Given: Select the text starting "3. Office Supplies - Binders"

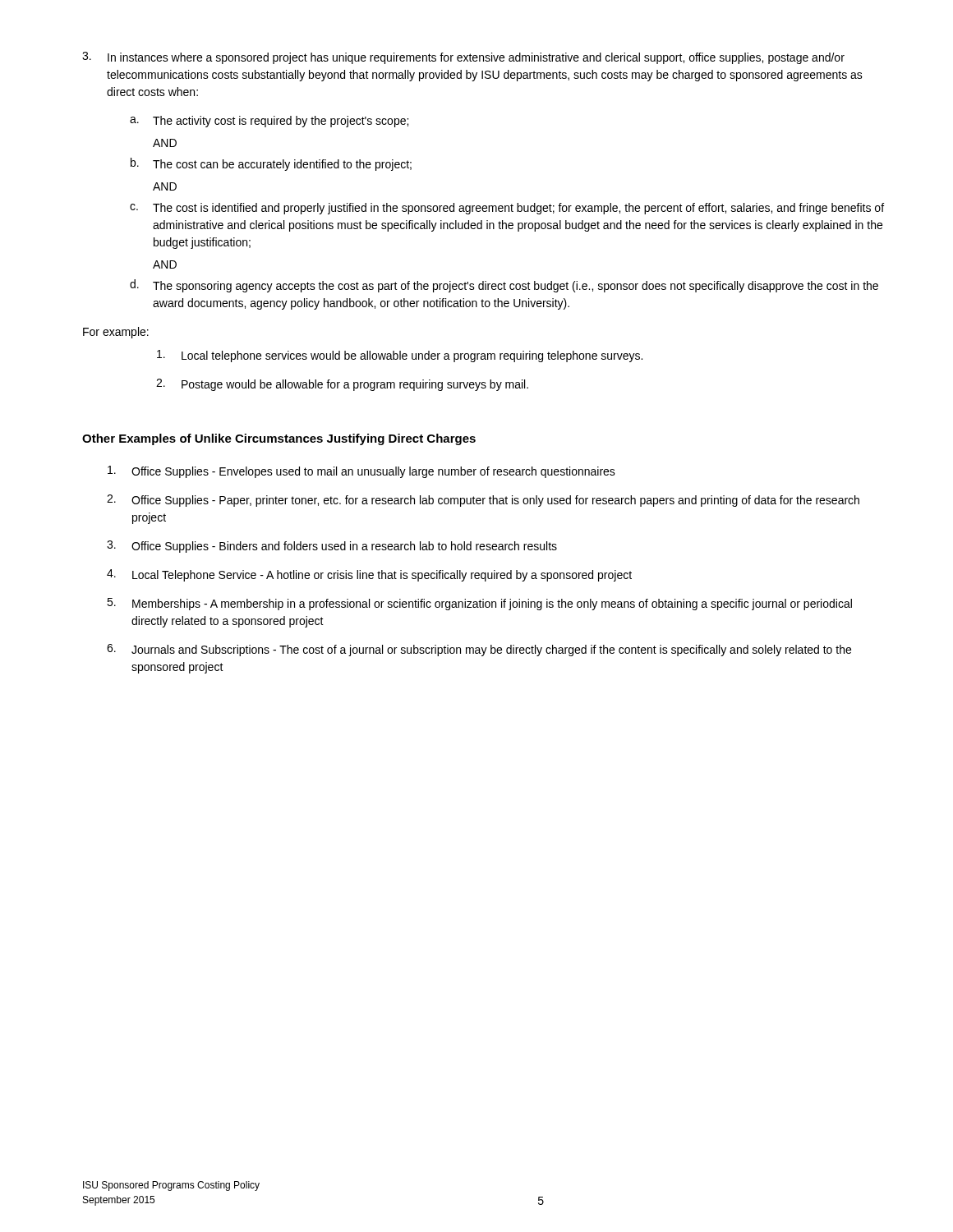Looking at the screenshot, I should coord(332,547).
